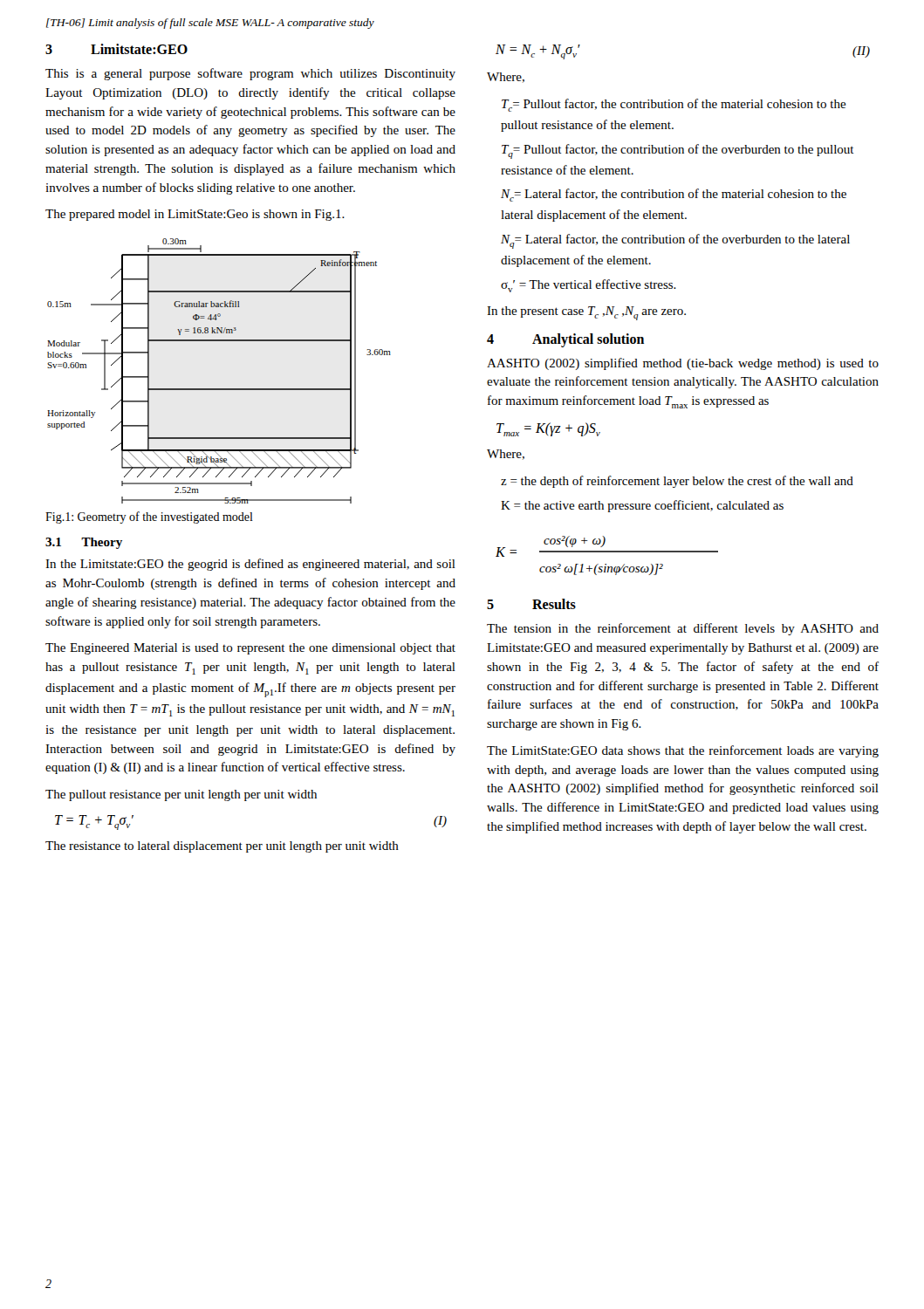Point to the text block starting "The tension in the reinforcement"
Image resolution: width=924 pixels, height=1309 pixels.
point(683,677)
